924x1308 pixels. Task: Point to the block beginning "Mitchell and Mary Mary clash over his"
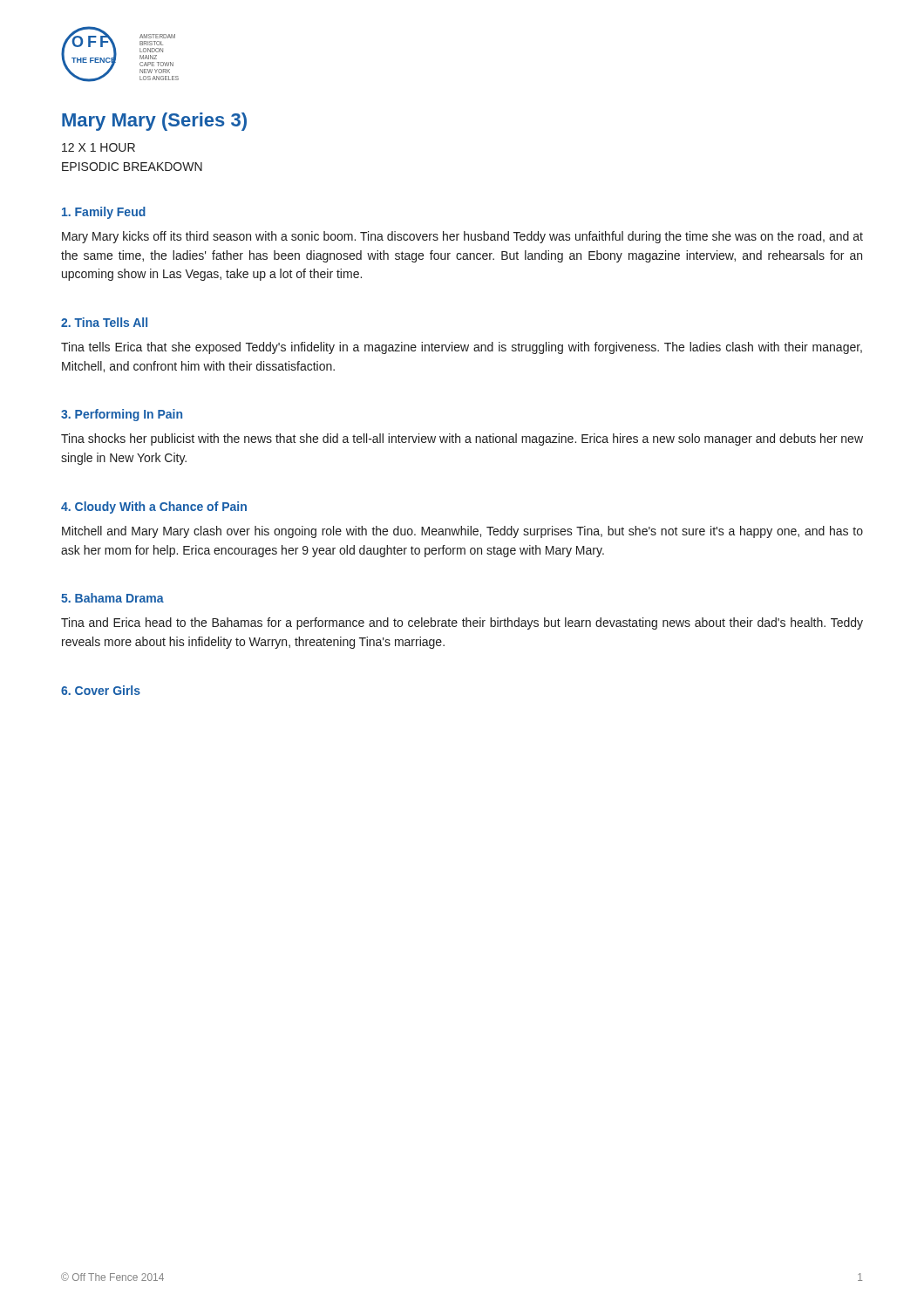tap(462, 540)
